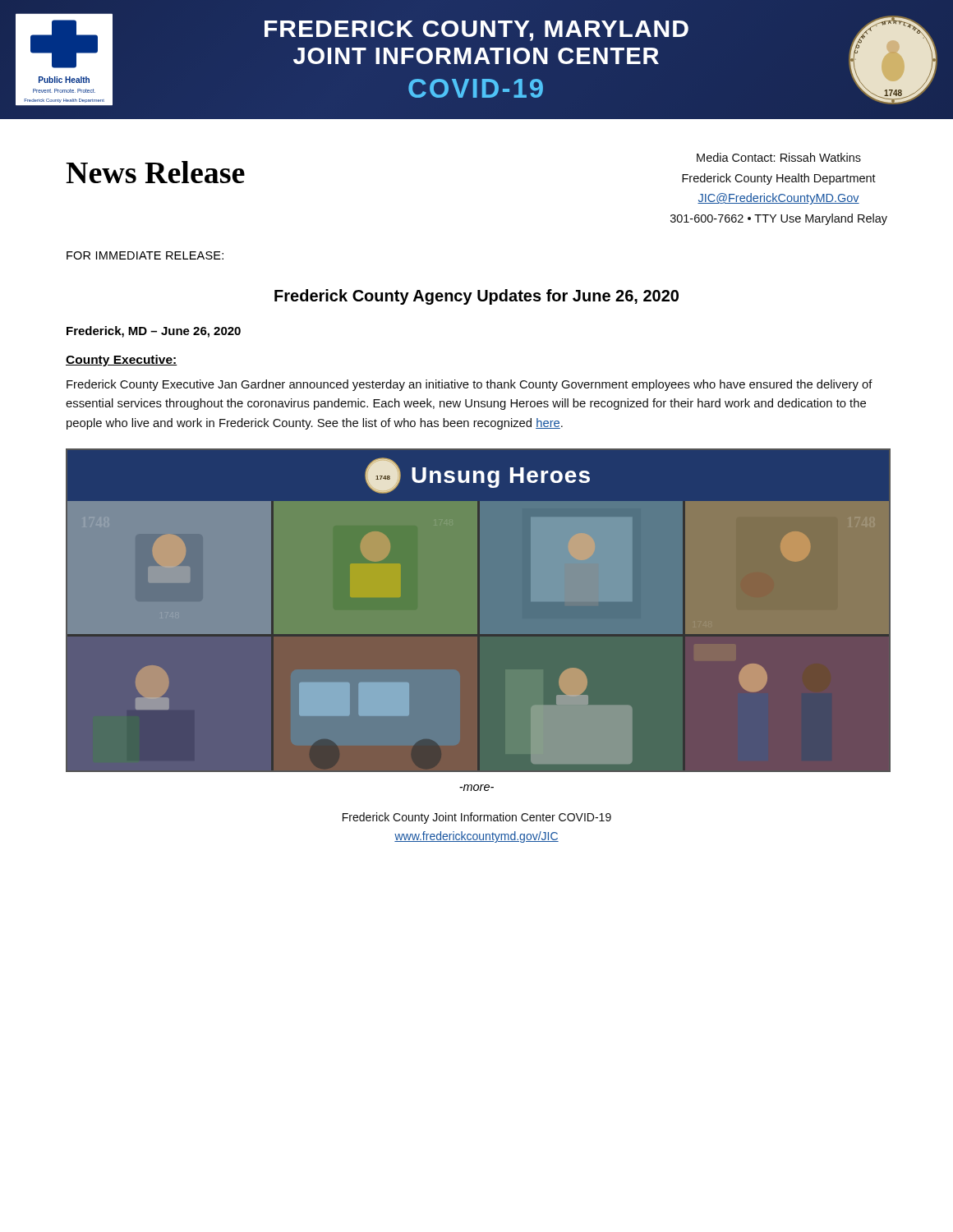This screenshot has height=1232, width=953.
Task: Locate the photo
Action: tap(476, 610)
